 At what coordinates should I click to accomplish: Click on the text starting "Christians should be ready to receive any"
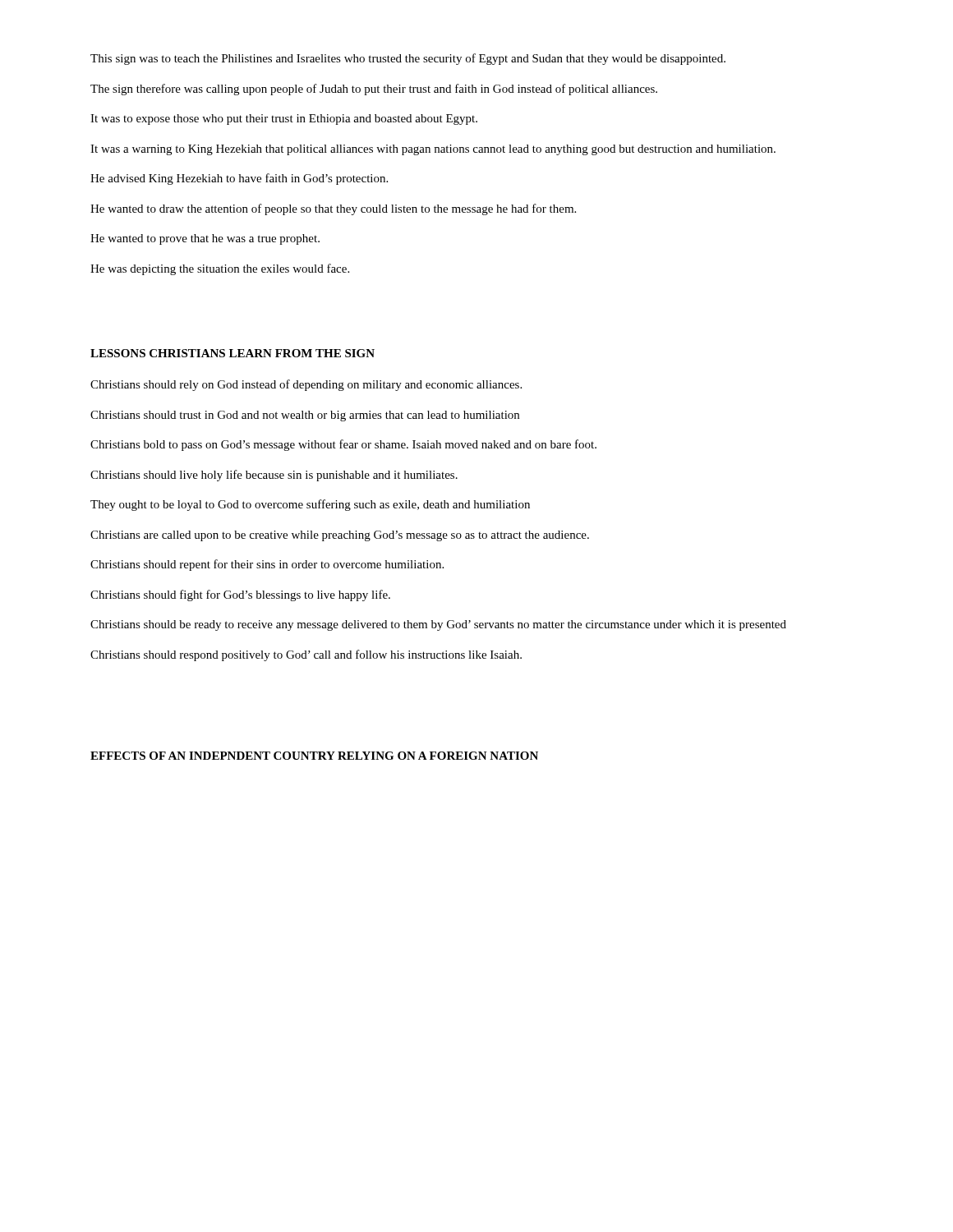(438, 624)
